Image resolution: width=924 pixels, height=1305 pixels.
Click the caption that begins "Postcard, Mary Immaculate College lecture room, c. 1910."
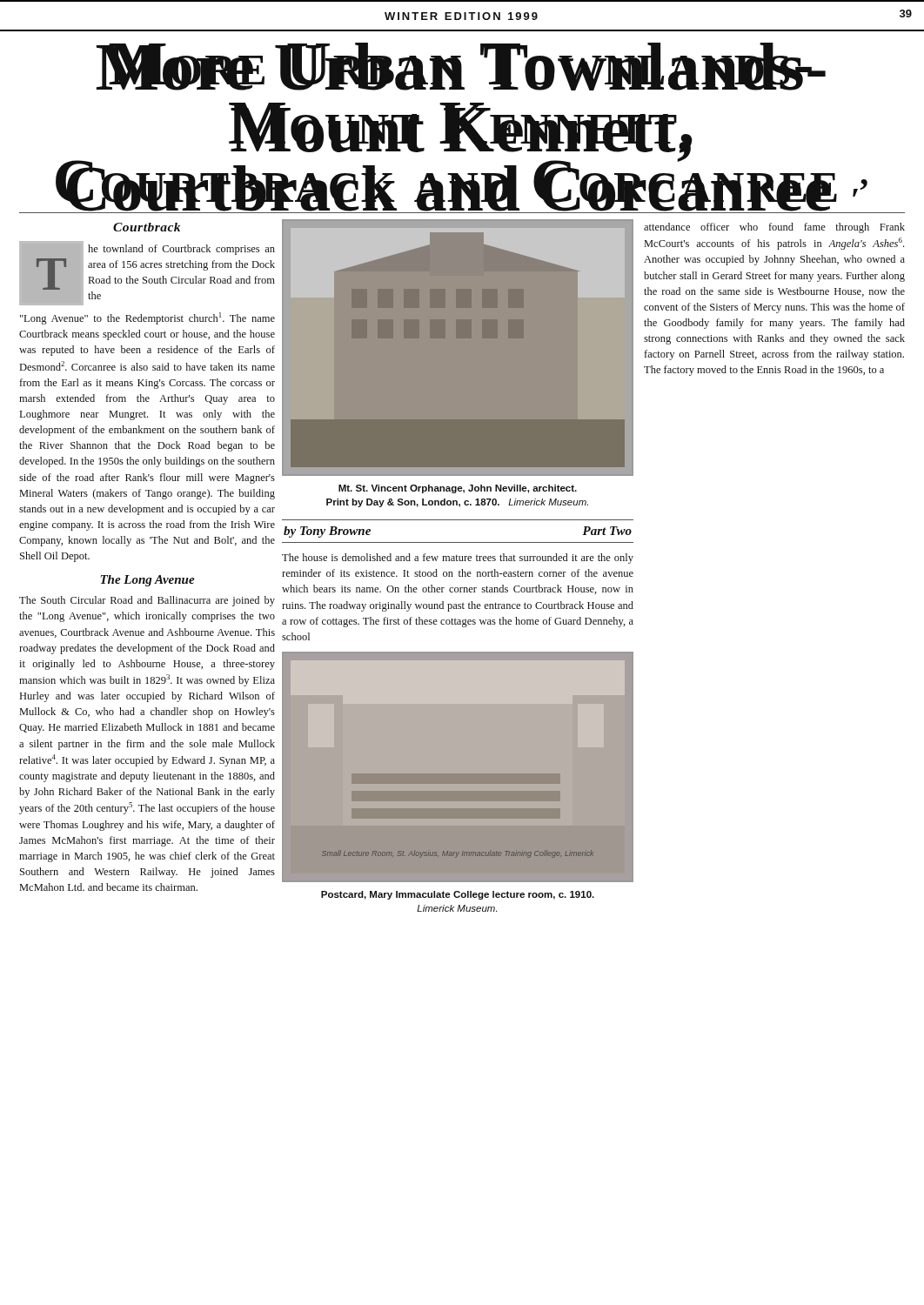coord(458,901)
